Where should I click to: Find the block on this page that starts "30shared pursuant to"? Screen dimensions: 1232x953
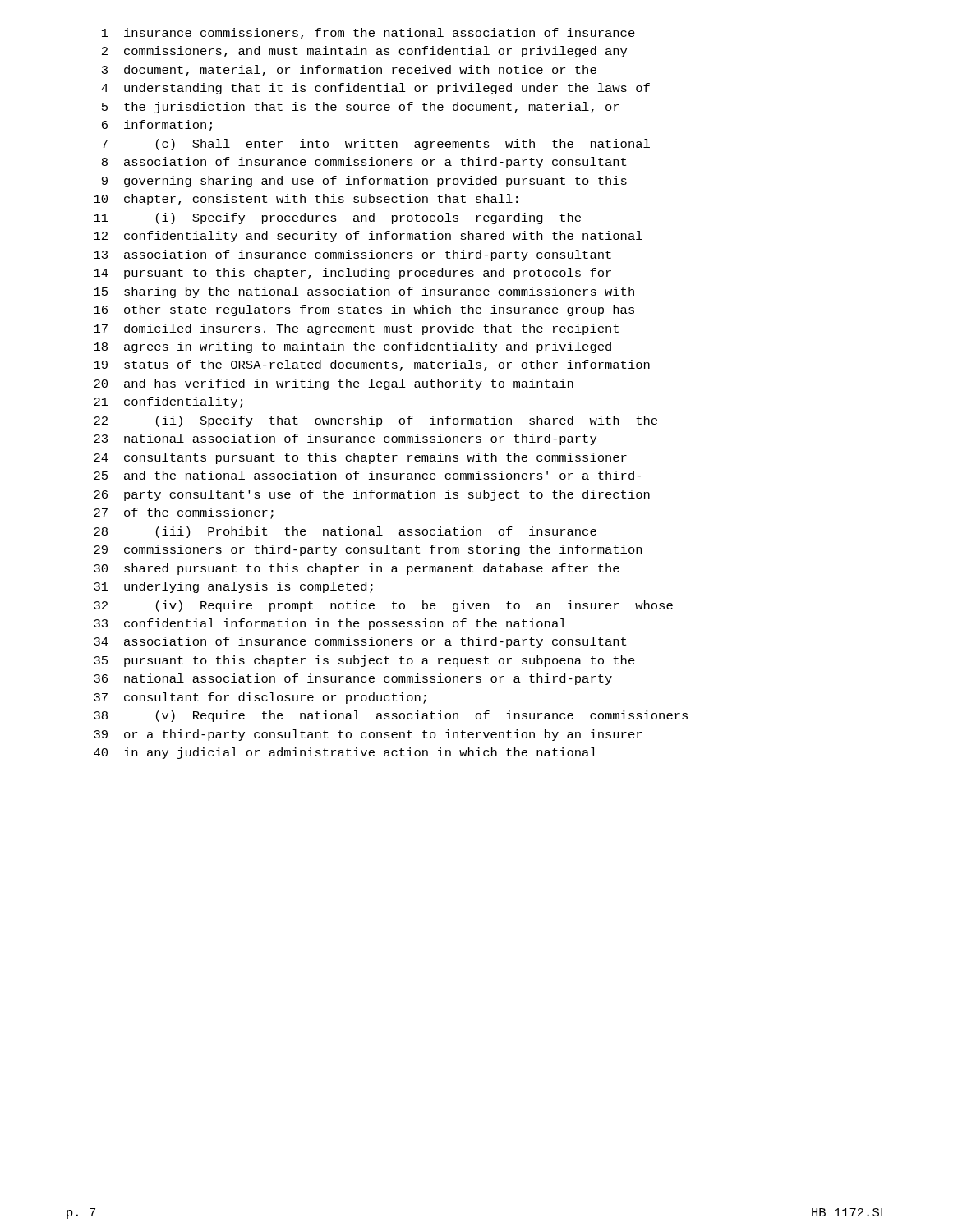[x=476, y=569]
